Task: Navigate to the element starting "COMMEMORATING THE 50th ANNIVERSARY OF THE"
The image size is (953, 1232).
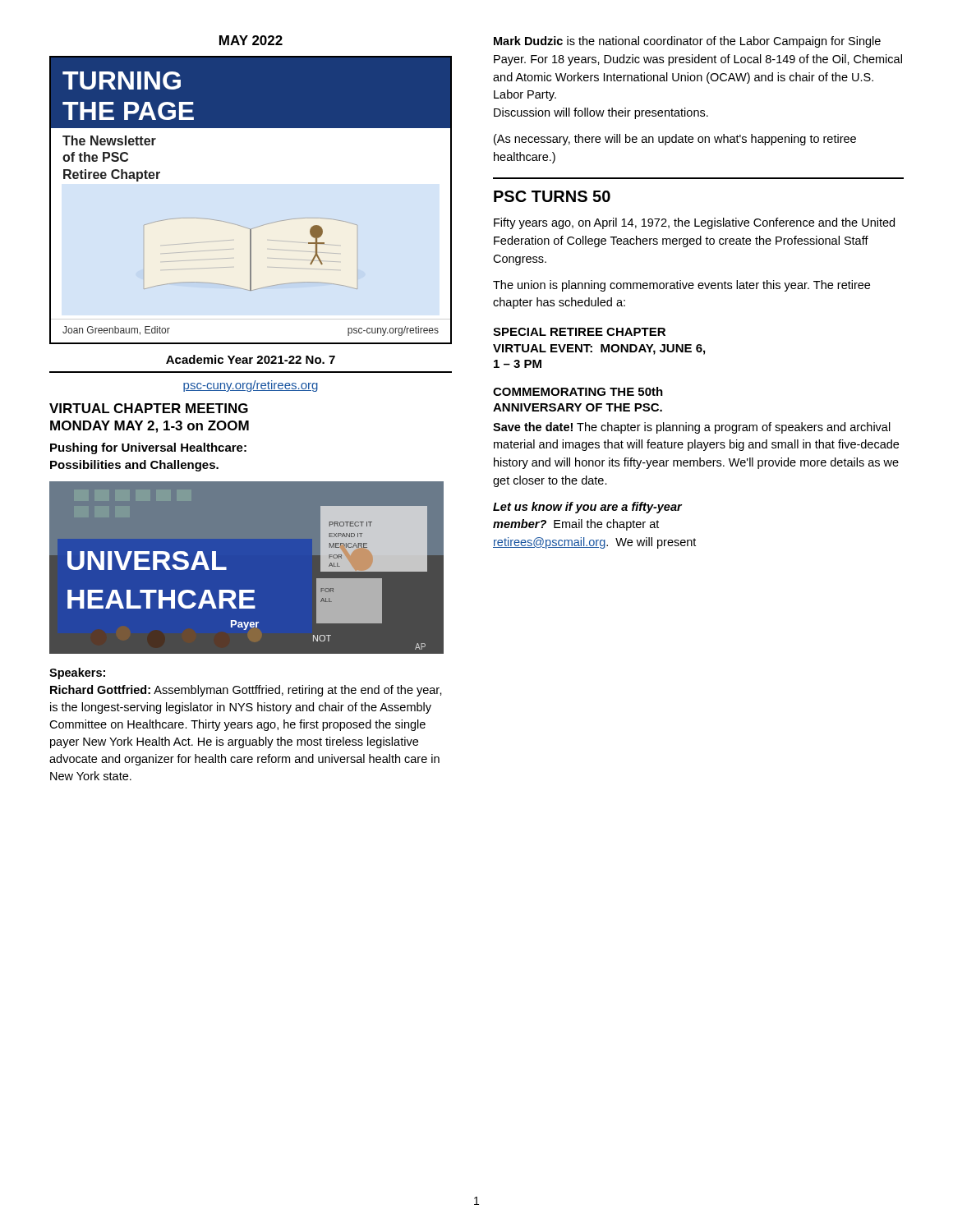Action: coord(578,399)
